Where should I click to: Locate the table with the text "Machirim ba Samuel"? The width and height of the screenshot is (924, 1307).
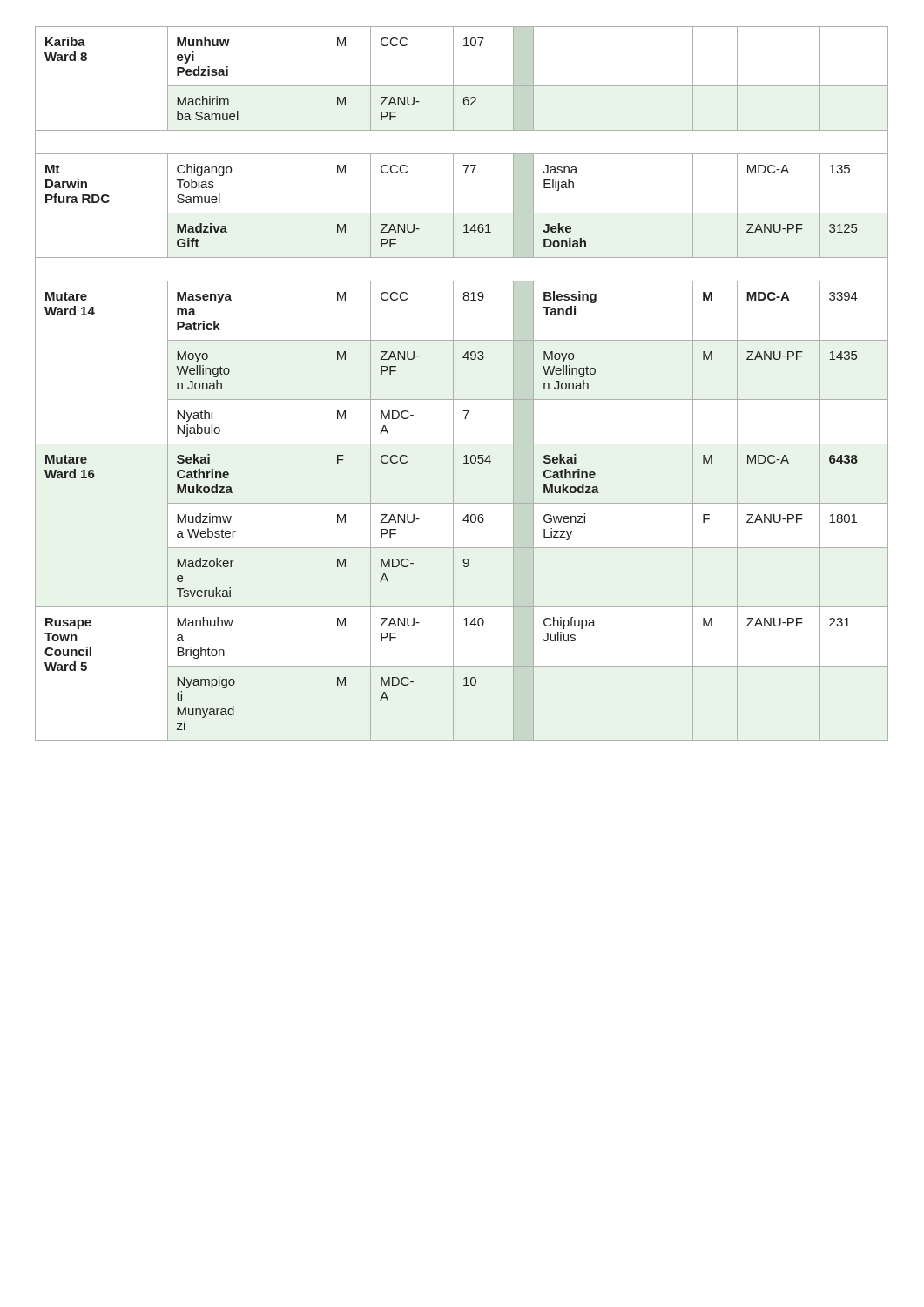coord(462,383)
